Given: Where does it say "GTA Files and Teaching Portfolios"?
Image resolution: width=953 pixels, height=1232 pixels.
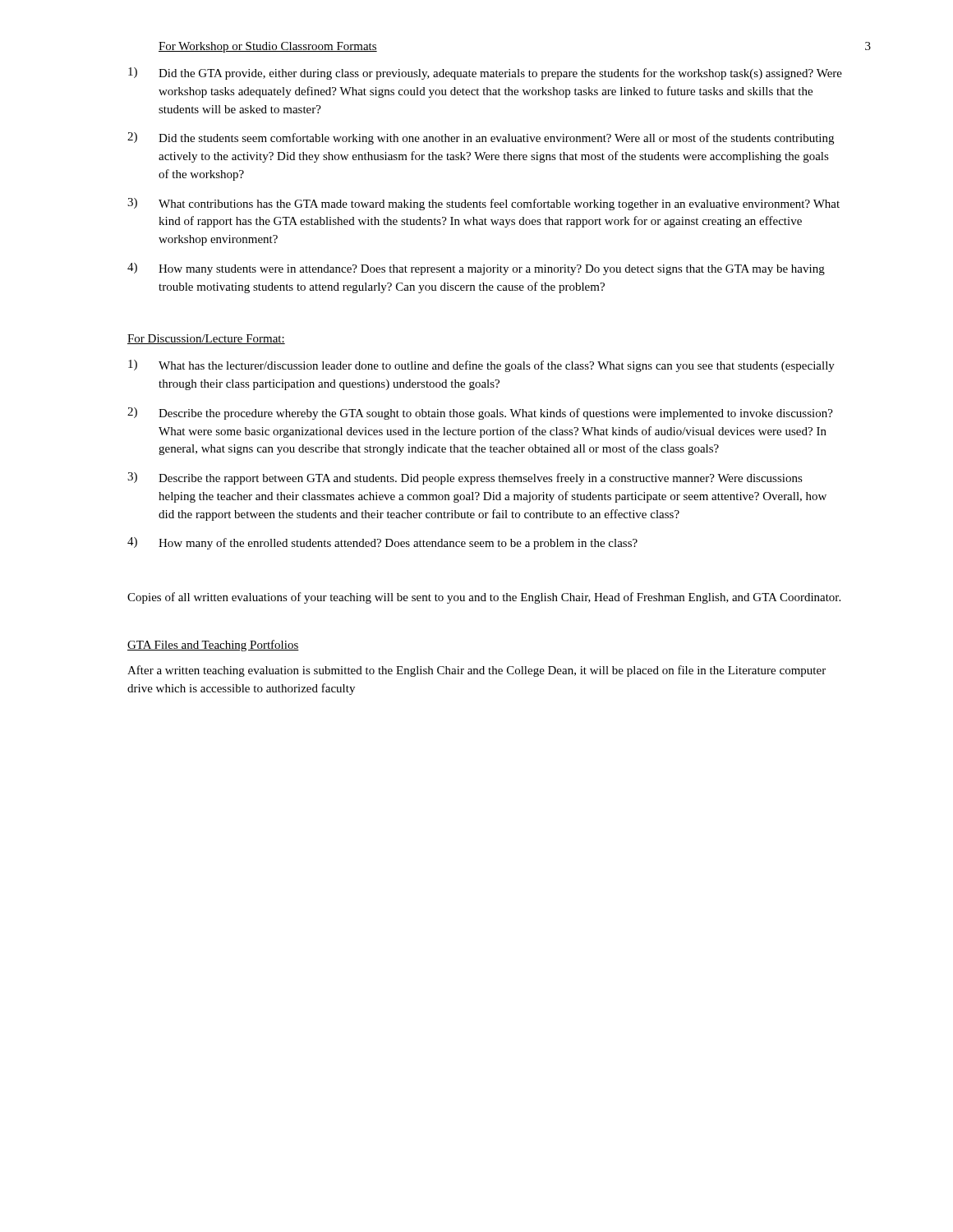Looking at the screenshot, I should (213, 645).
